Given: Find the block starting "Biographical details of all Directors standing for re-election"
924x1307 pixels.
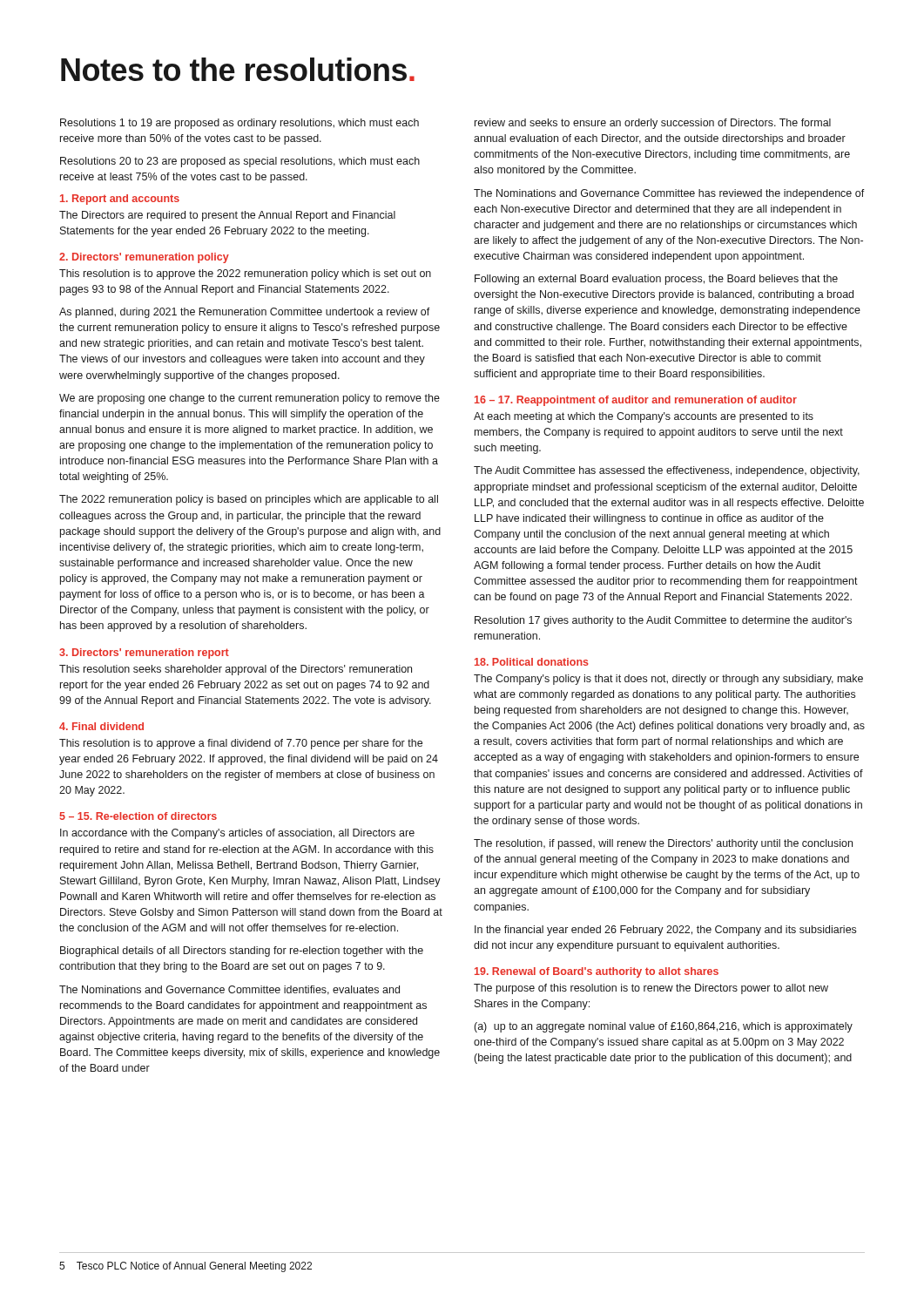Looking at the screenshot, I should click(x=251, y=959).
